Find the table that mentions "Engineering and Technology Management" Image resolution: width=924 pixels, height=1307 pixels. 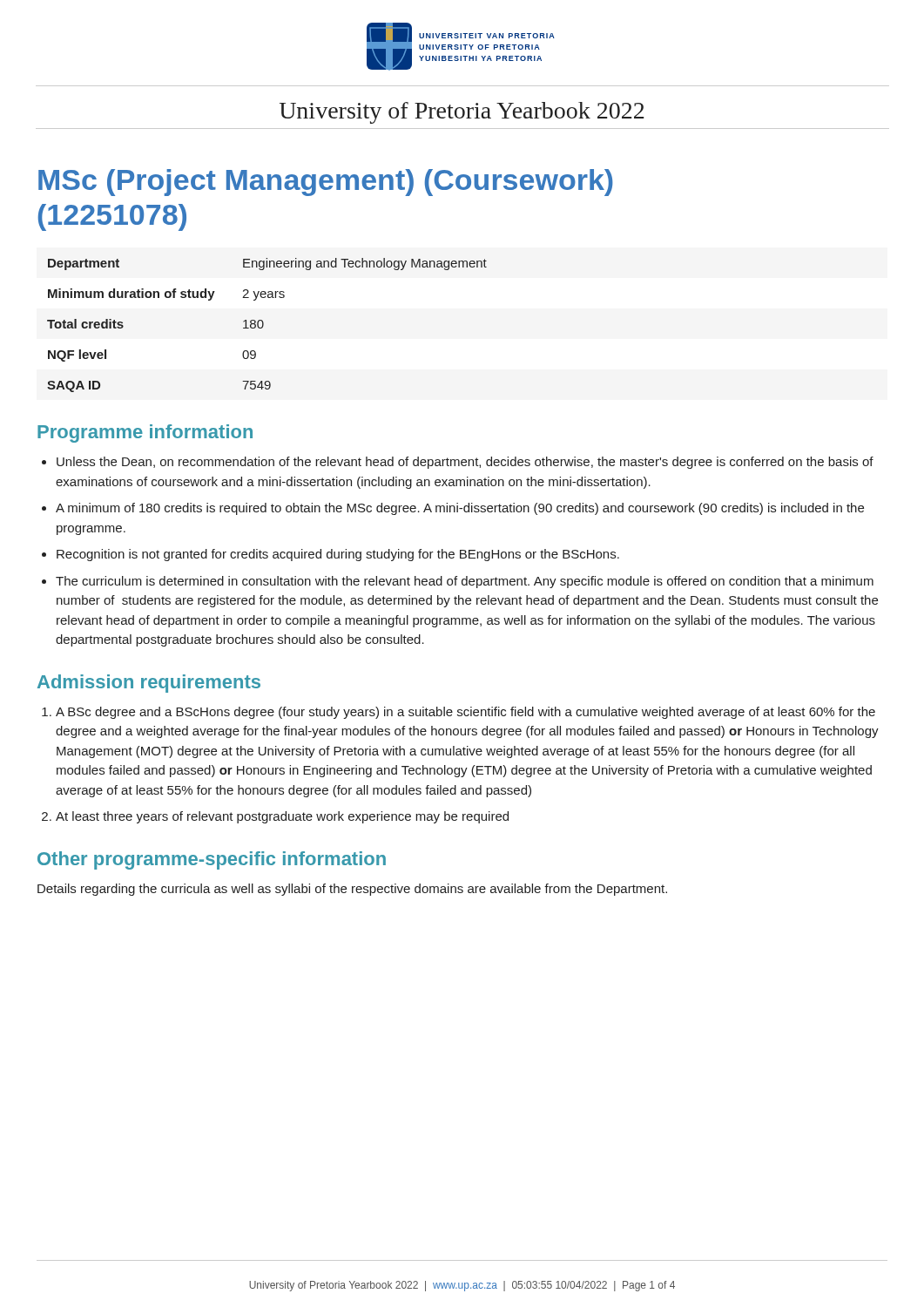462,324
